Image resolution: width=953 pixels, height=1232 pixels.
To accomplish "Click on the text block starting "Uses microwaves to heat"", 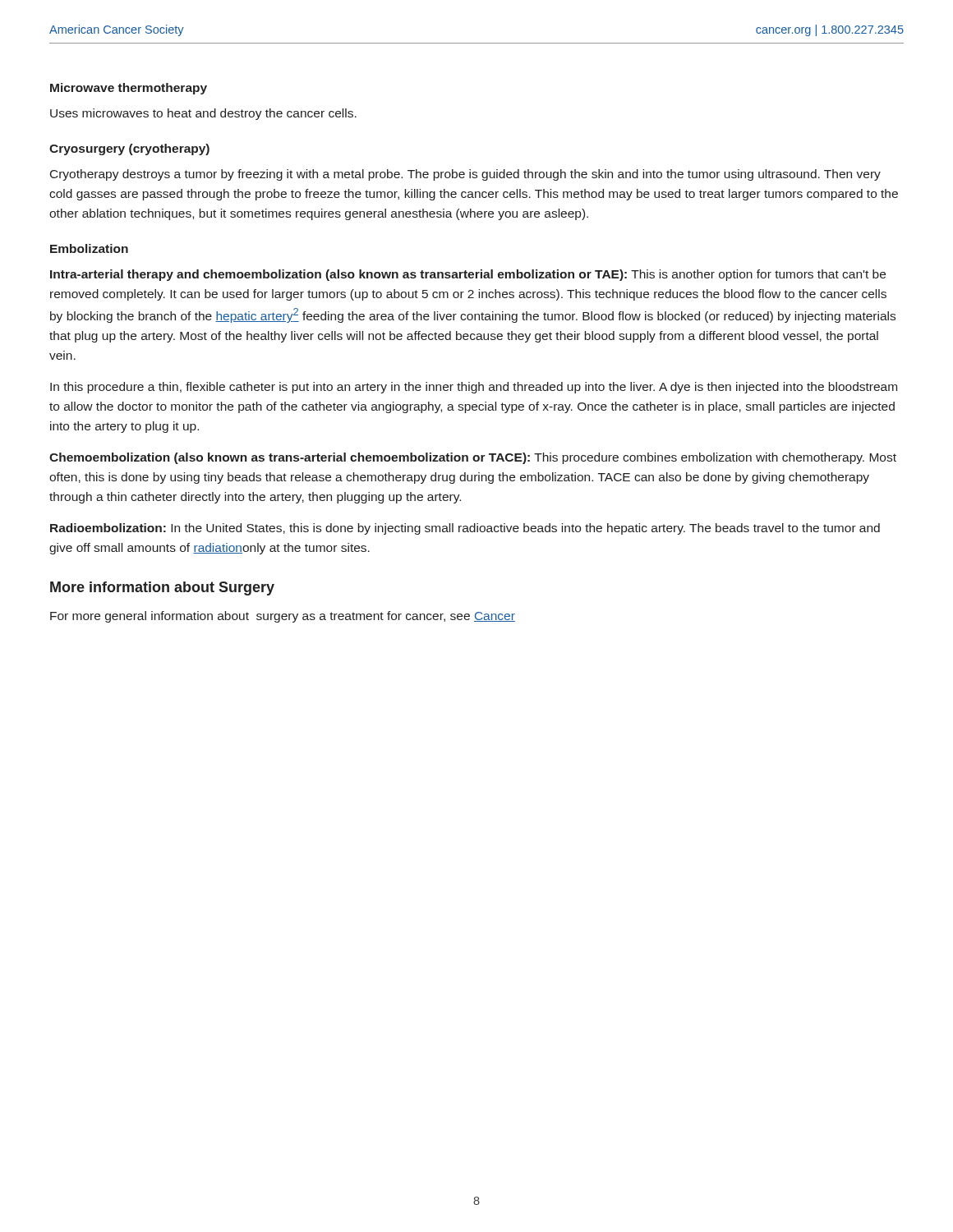I will [x=203, y=113].
